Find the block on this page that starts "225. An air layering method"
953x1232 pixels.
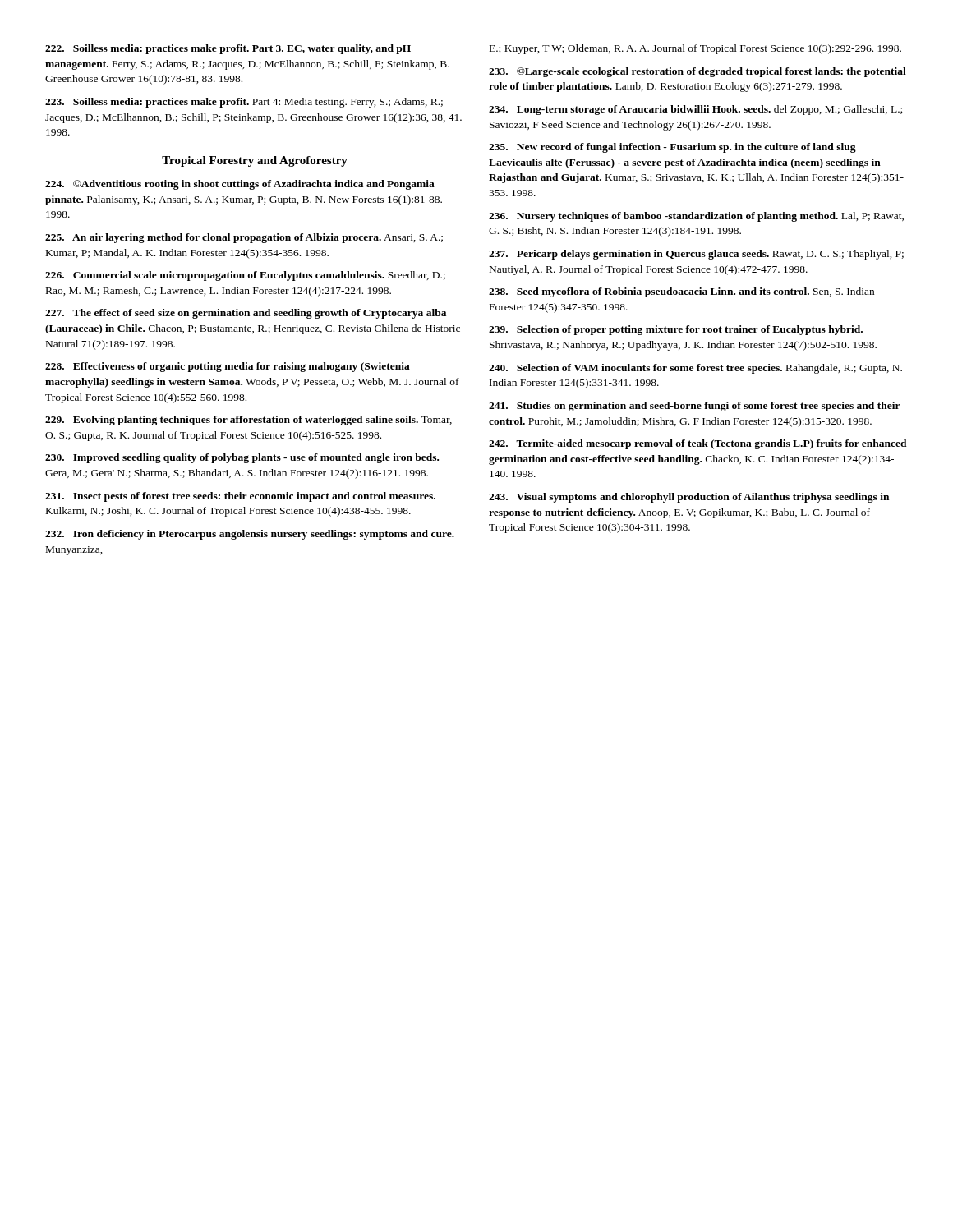tap(244, 244)
